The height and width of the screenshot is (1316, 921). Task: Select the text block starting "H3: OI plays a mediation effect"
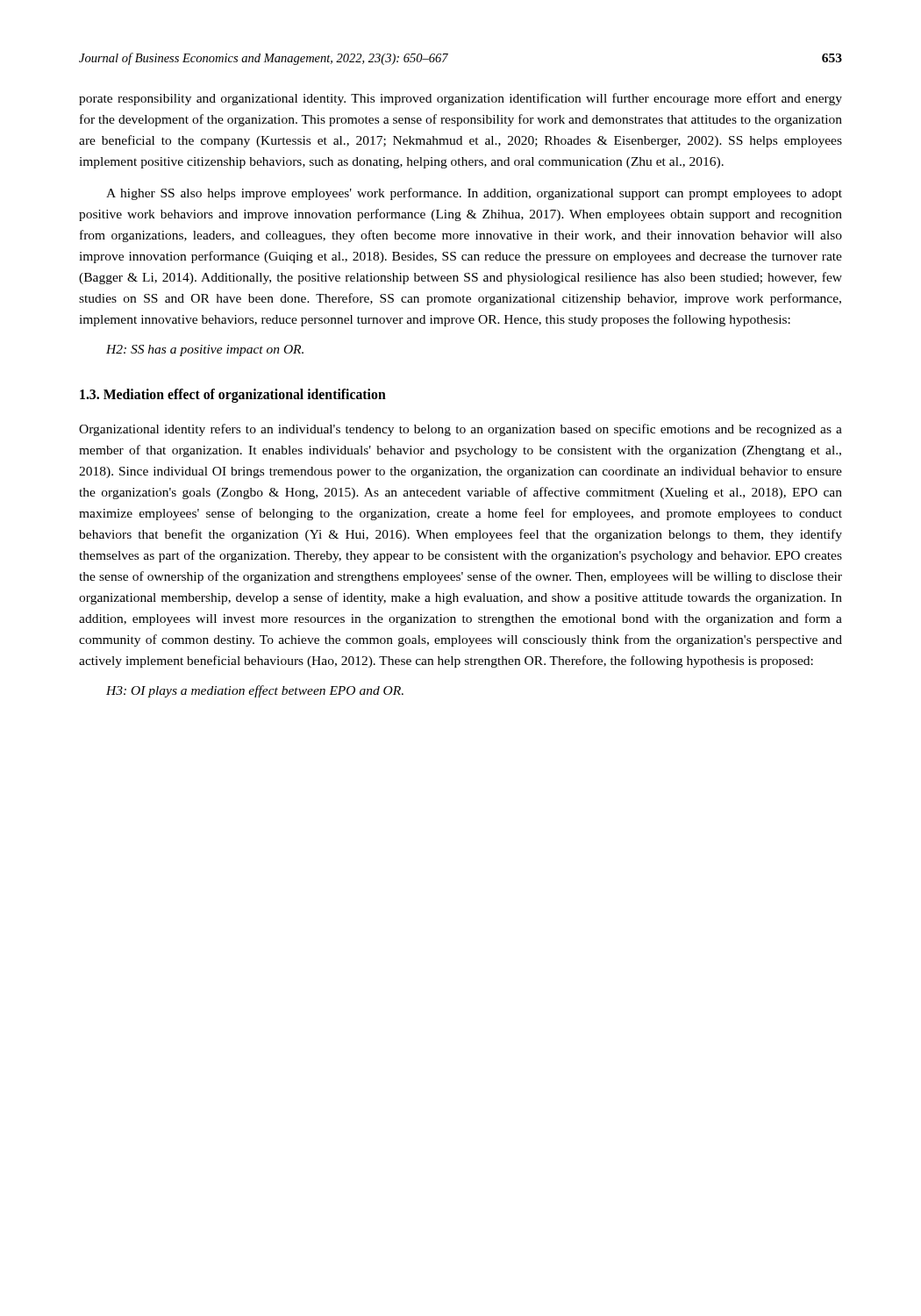[x=255, y=691]
